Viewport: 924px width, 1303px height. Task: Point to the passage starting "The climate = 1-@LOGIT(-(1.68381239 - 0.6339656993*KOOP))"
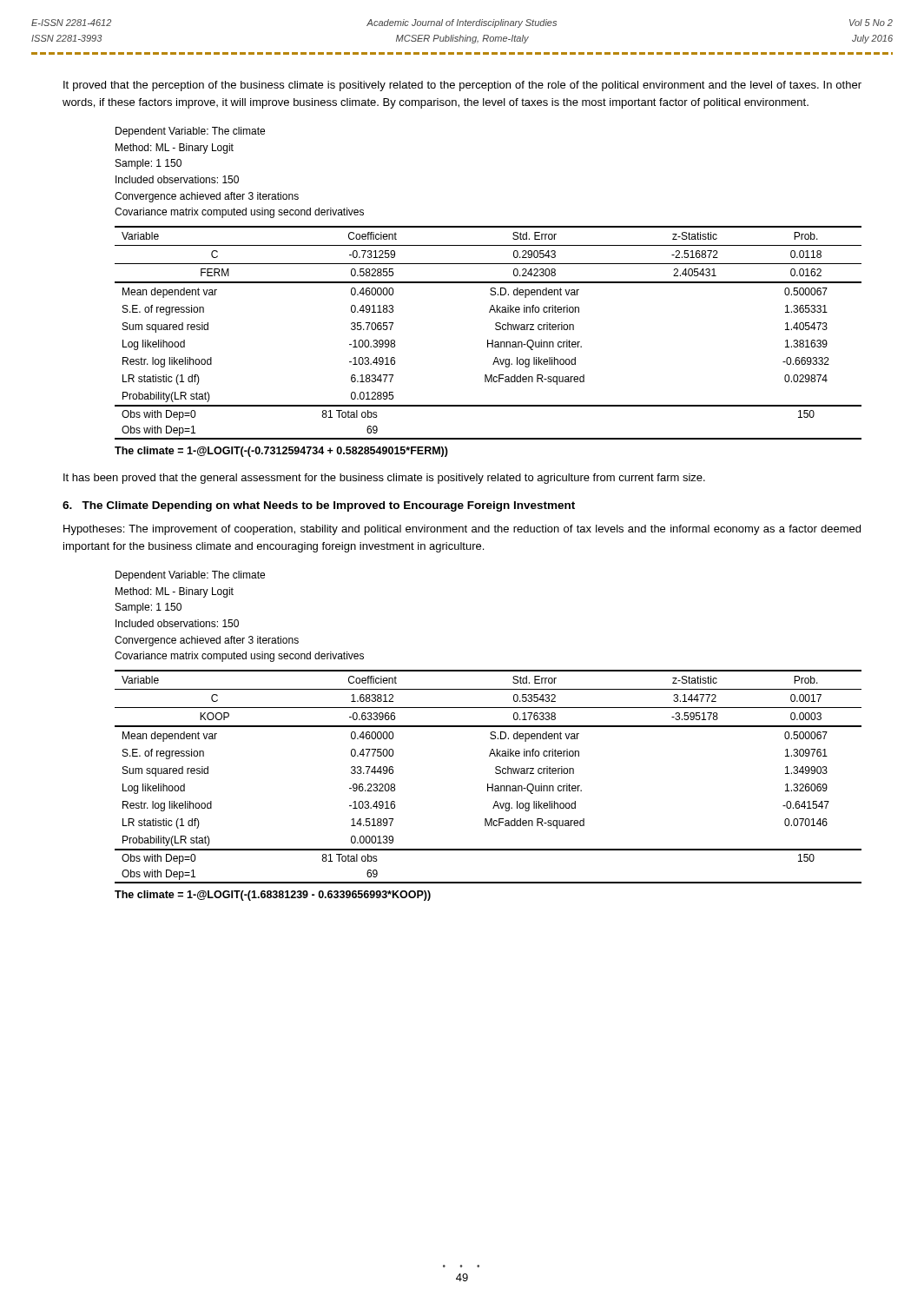[273, 895]
